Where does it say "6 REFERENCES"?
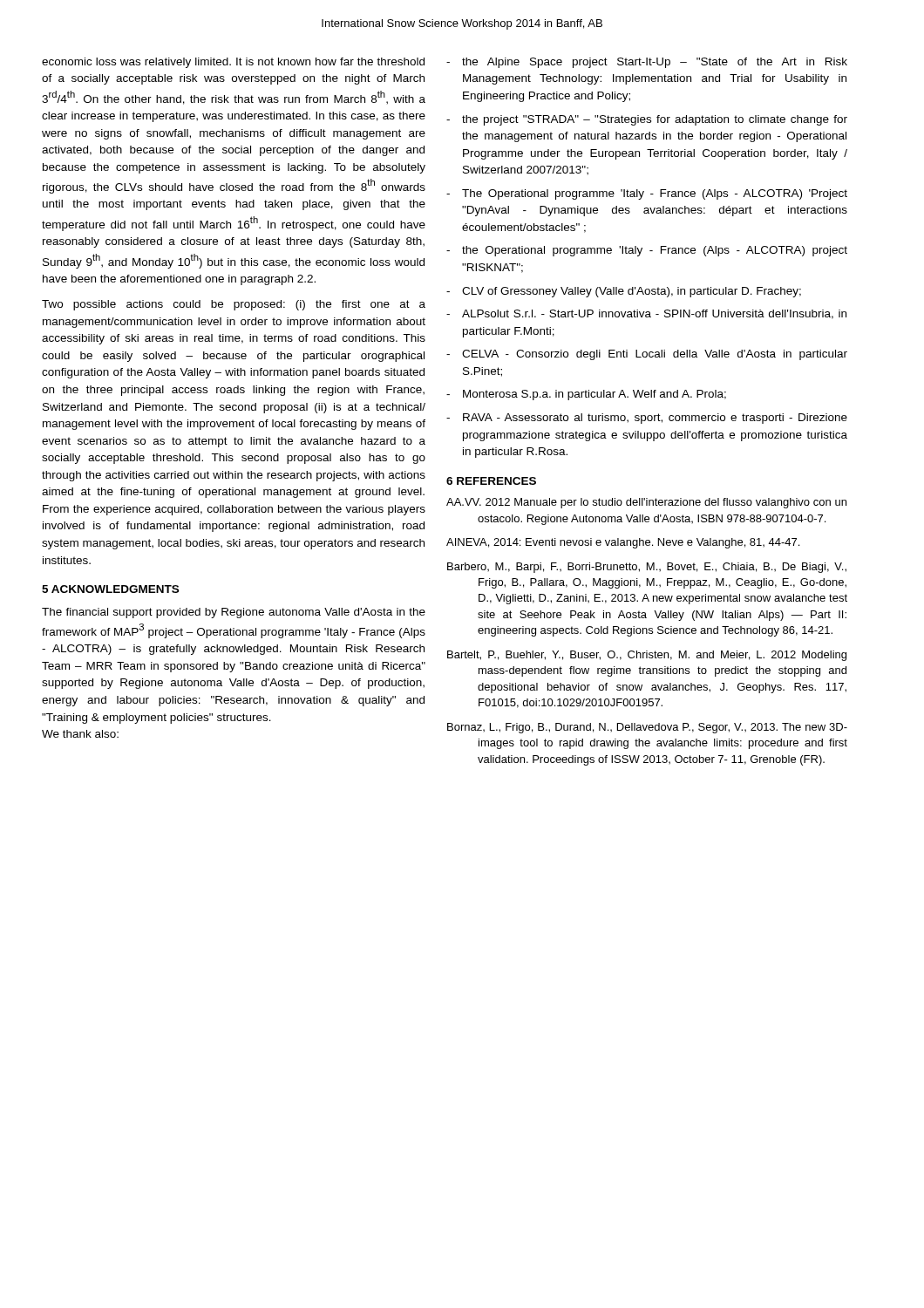Screen dimensions: 1308x924 click(491, 481)
